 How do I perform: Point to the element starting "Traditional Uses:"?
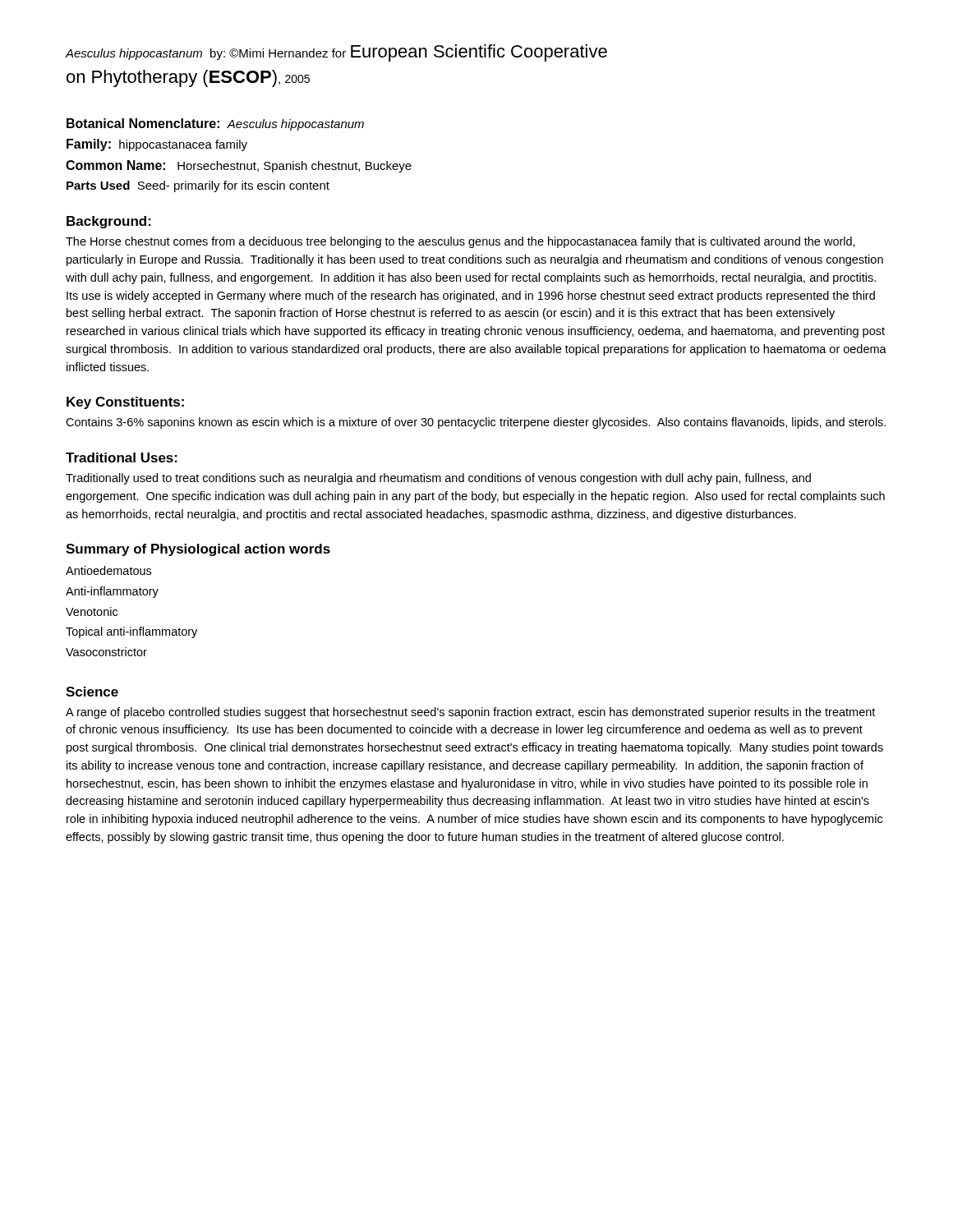click(x=122, y=458)
